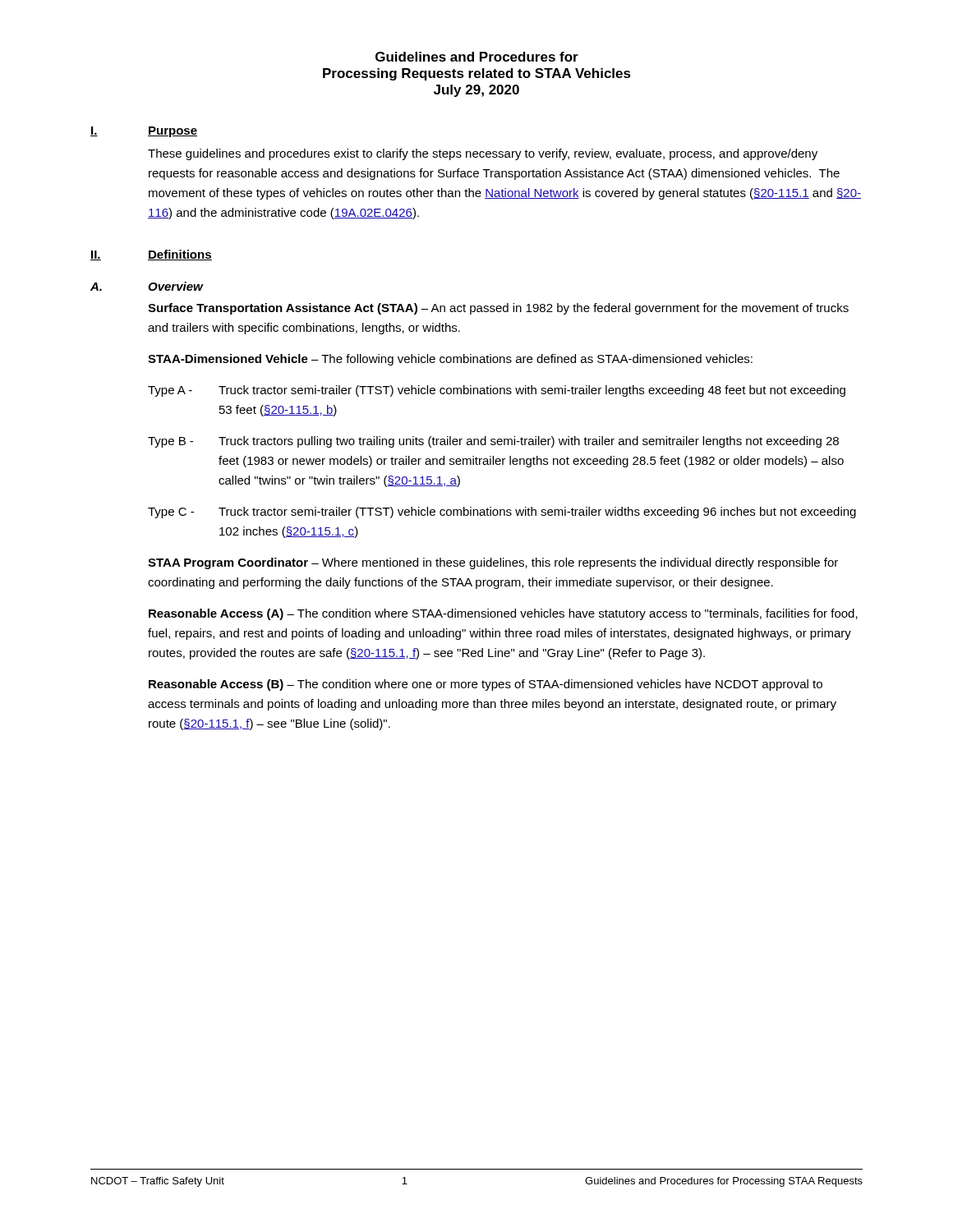Find the block on this page that starts "Reasonable Access (B) –"
953x1232 pixels.
point(492,703)
